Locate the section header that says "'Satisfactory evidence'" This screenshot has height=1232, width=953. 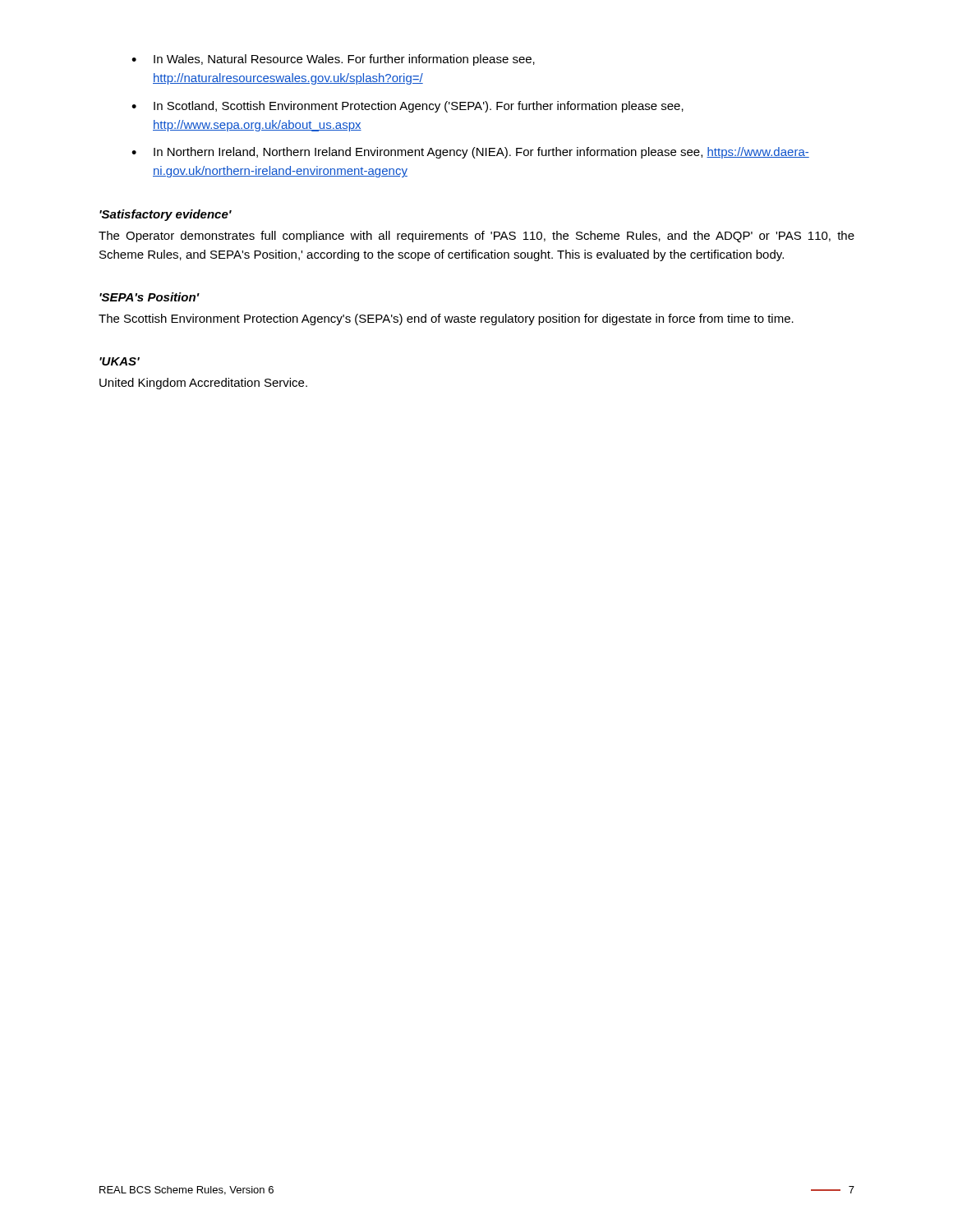pos(165,214)
